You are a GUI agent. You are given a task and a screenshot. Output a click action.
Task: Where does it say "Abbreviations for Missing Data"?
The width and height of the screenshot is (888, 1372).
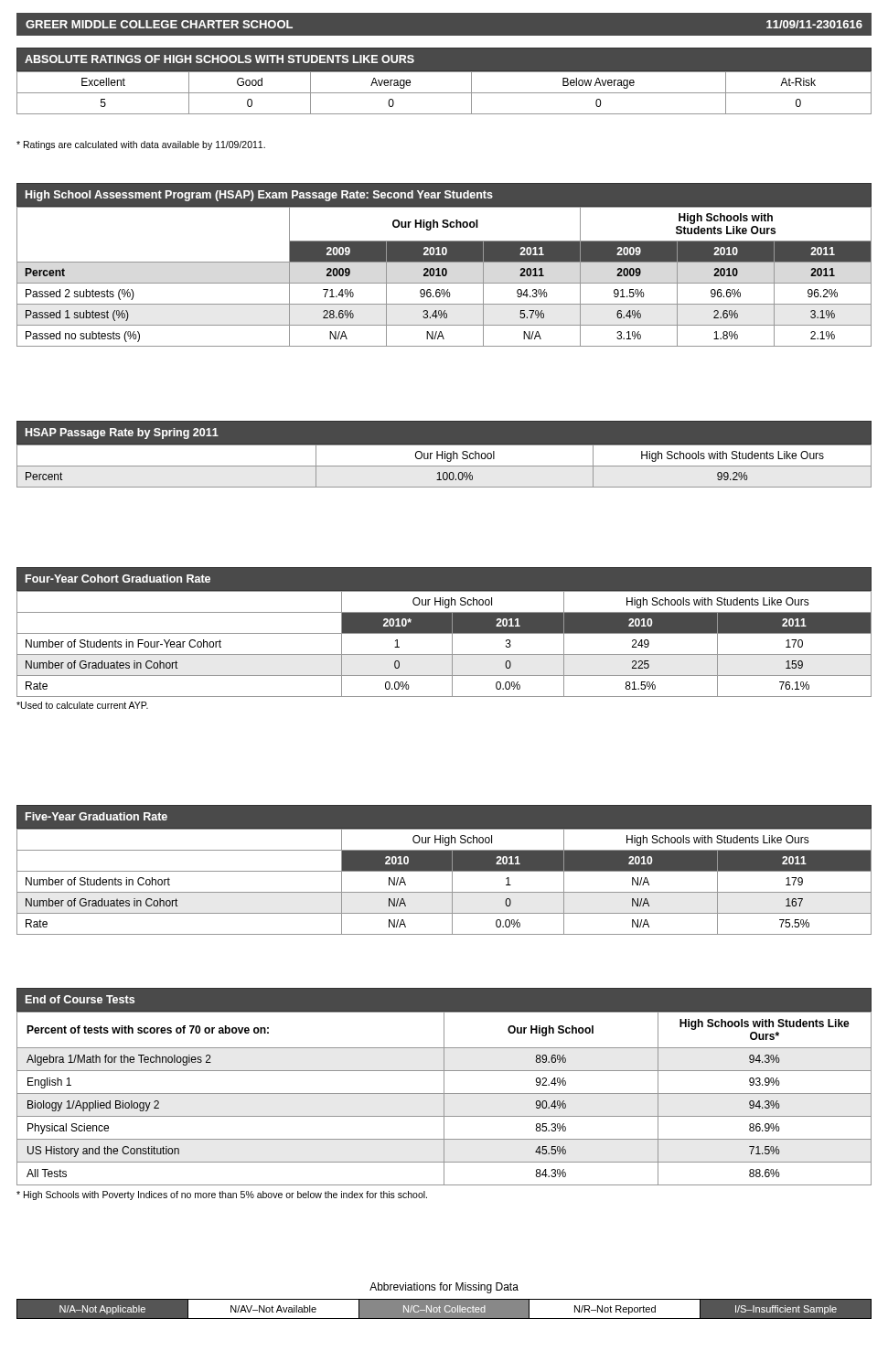[444, 1287]
